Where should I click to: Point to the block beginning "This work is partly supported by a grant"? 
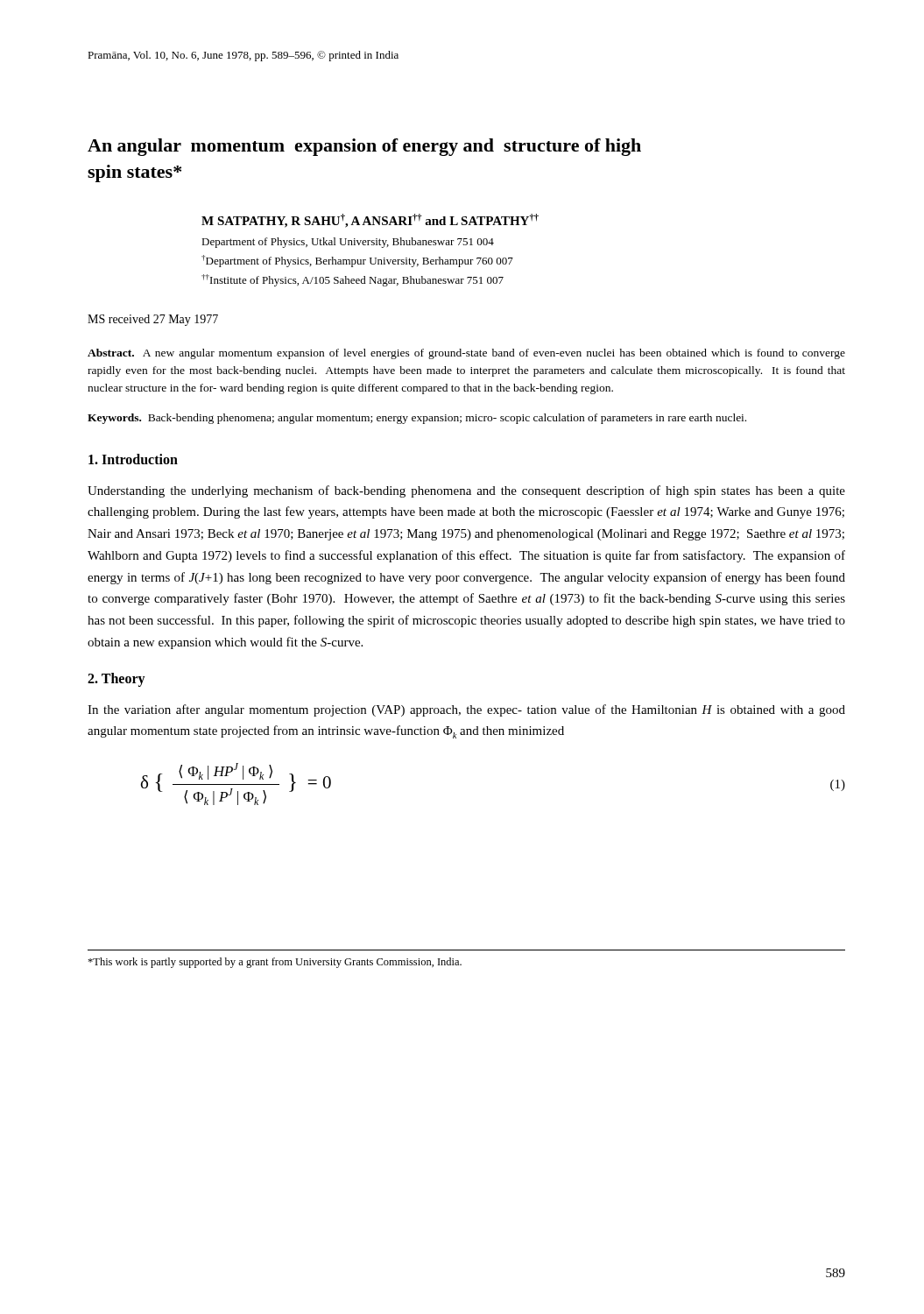(275, 962)
